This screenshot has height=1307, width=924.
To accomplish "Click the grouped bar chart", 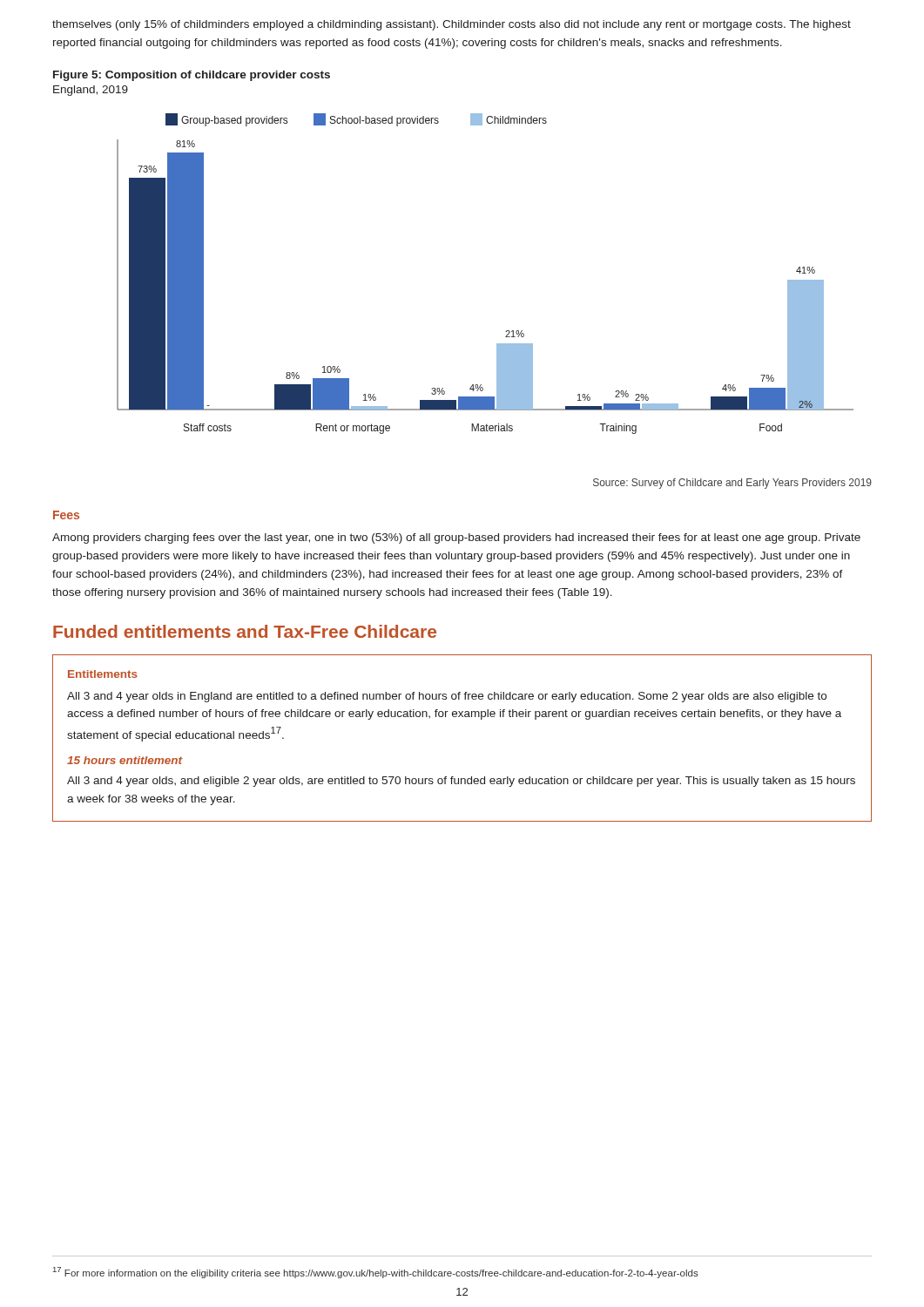I will [x=462, y=289].
